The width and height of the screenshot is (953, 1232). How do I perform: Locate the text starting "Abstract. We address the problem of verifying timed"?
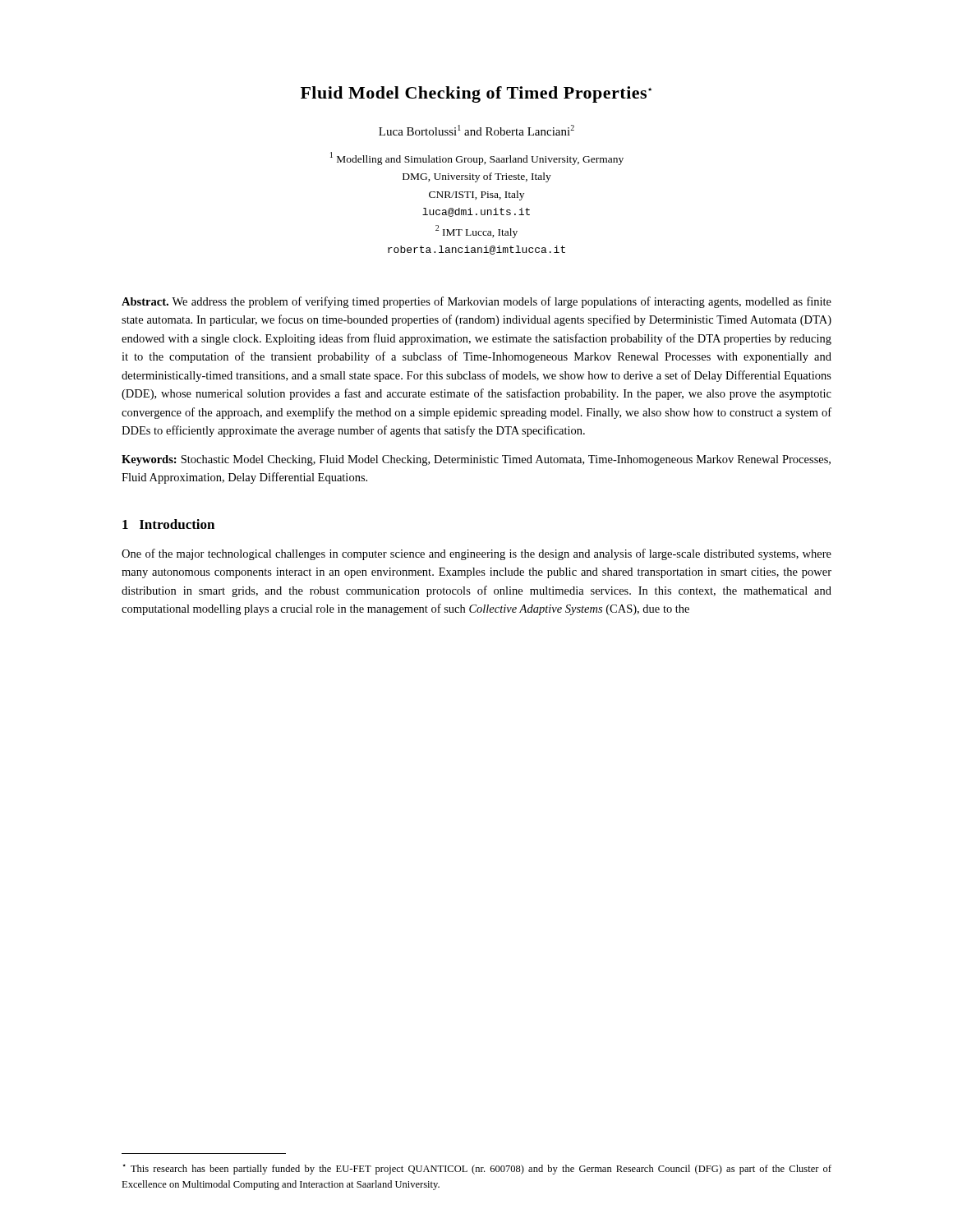[x=476, y=390]
